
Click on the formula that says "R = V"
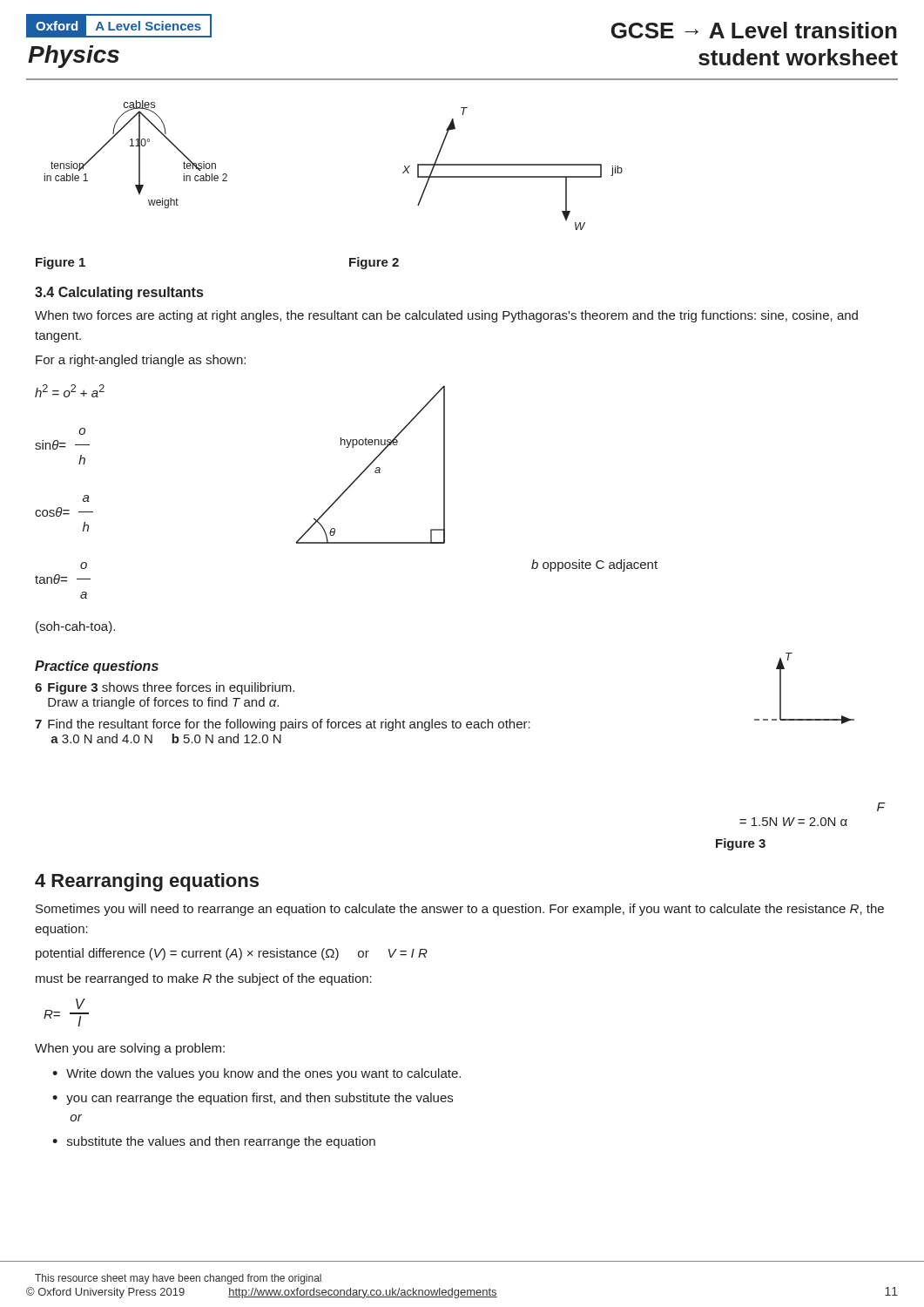[x=66, y=1013]
